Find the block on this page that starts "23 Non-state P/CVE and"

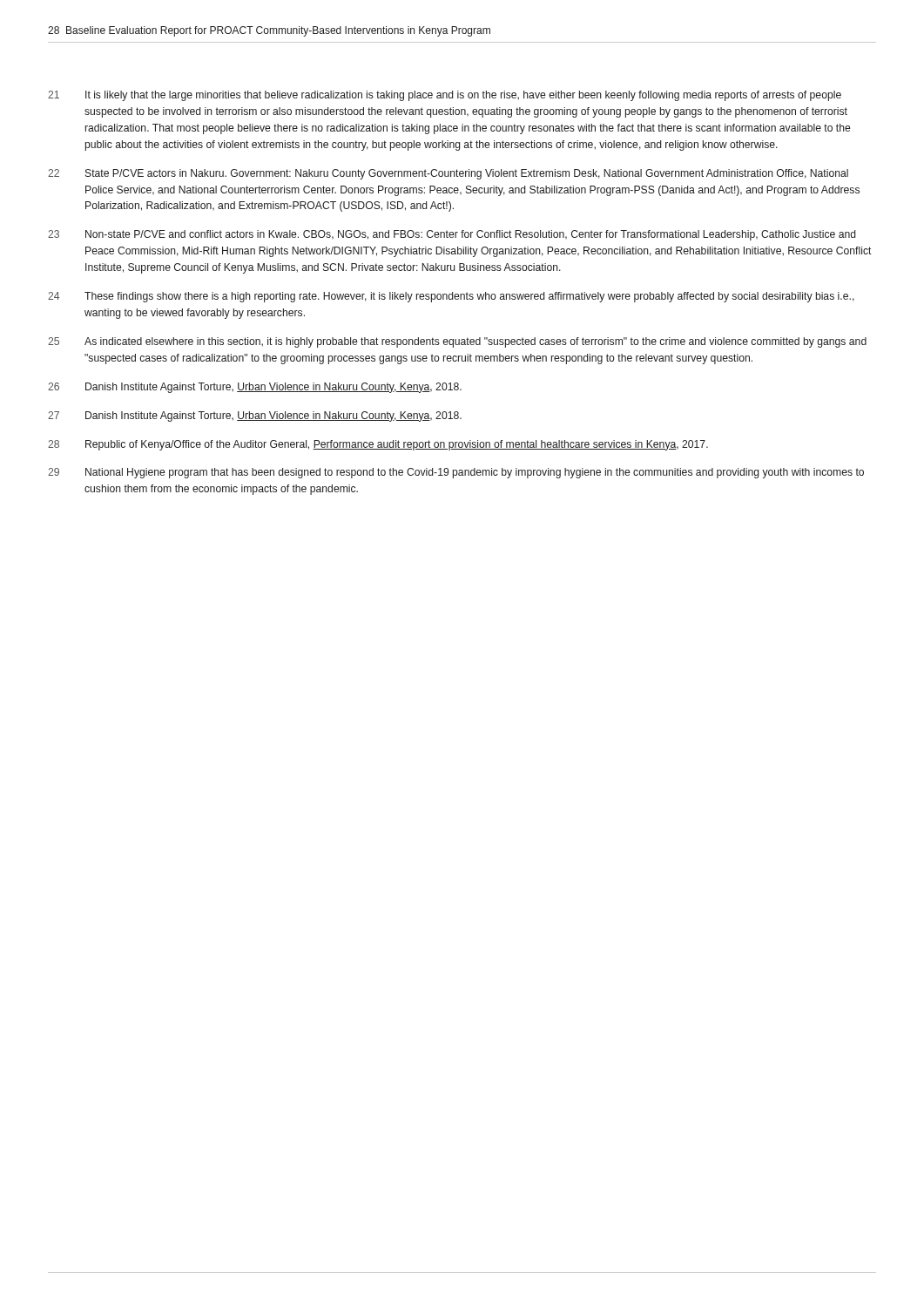tap(462, 252)
